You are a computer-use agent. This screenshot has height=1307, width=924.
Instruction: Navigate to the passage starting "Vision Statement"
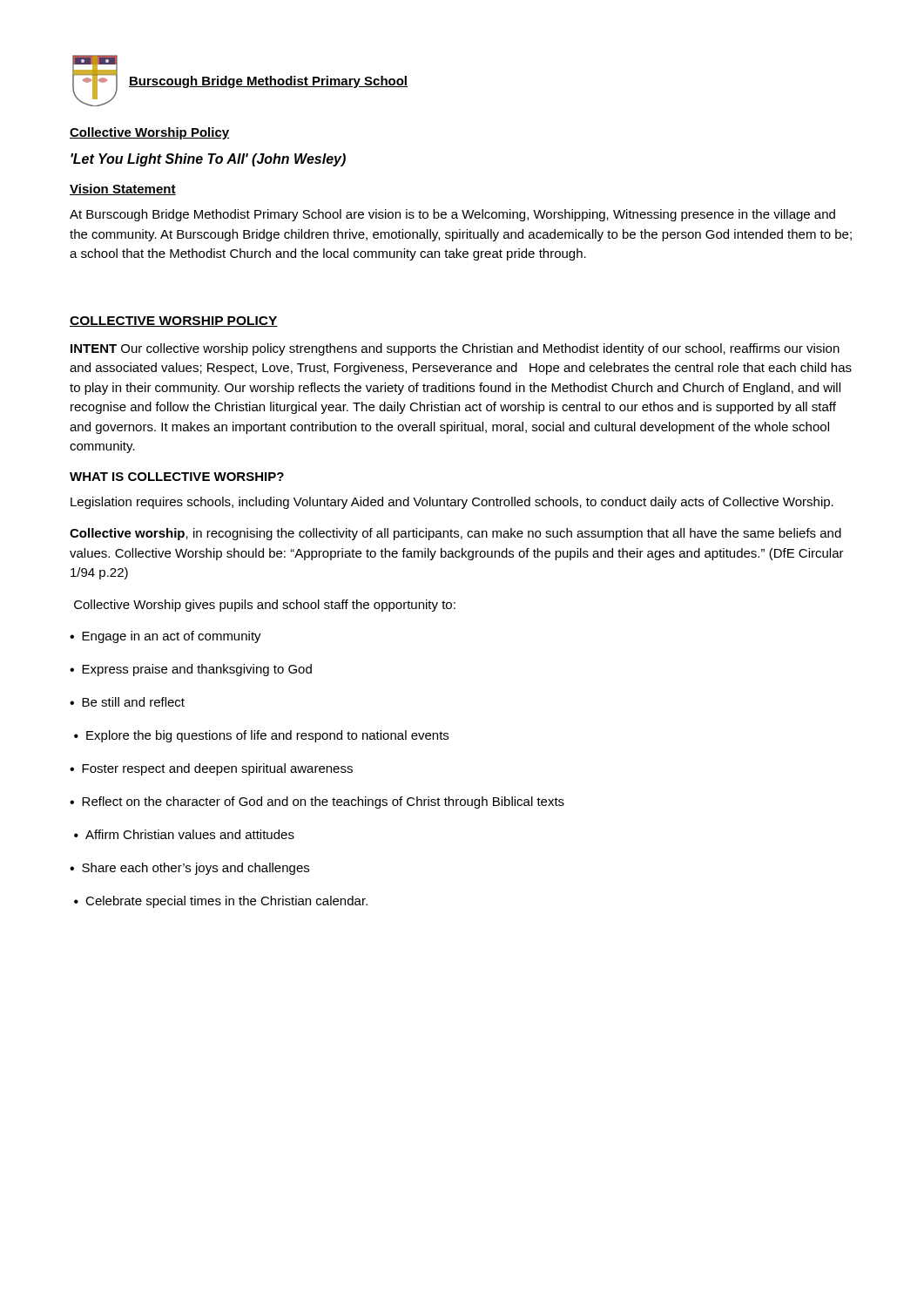[x=123, y=189]
